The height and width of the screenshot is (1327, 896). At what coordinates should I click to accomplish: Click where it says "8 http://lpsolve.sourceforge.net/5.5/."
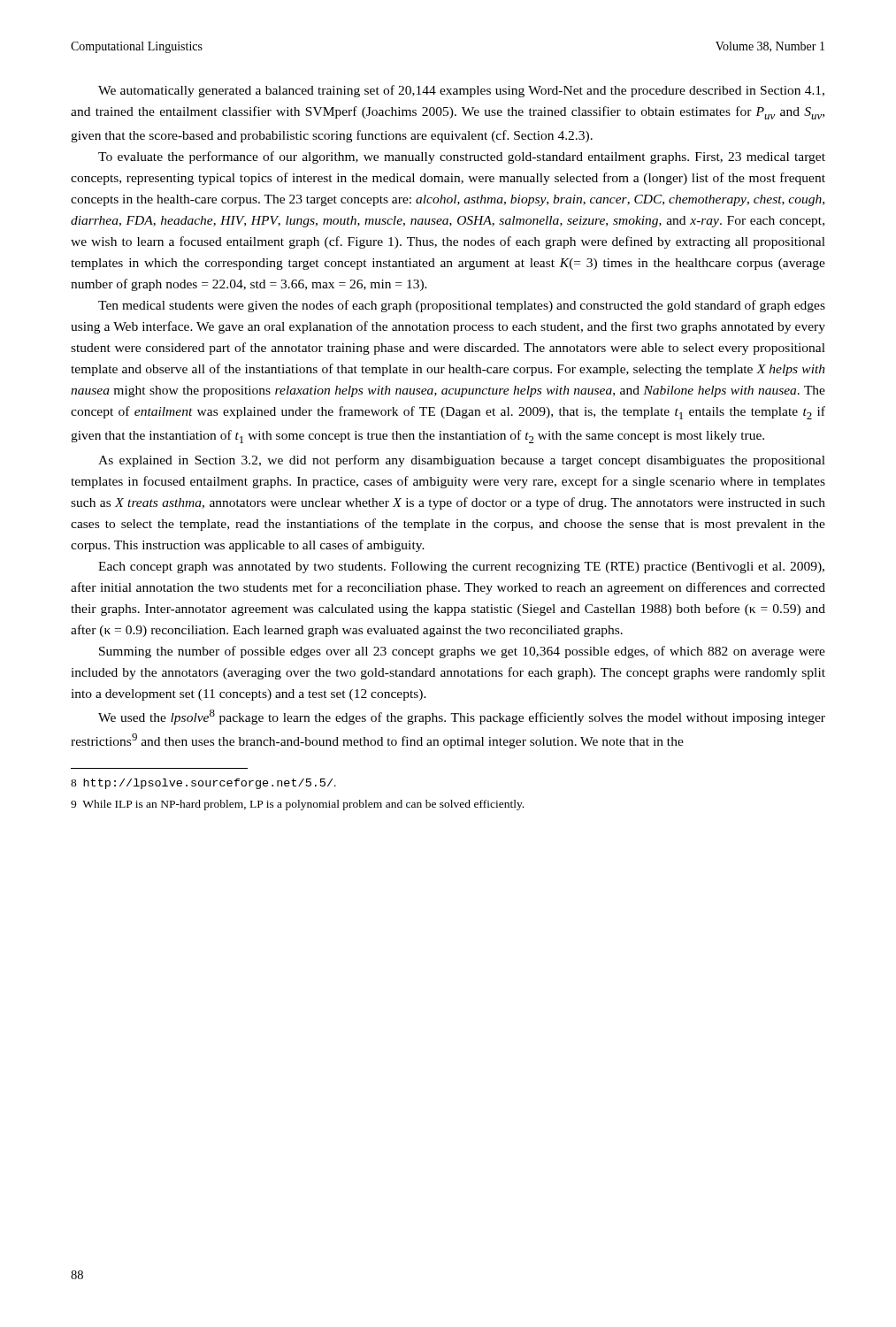point(204,783)
